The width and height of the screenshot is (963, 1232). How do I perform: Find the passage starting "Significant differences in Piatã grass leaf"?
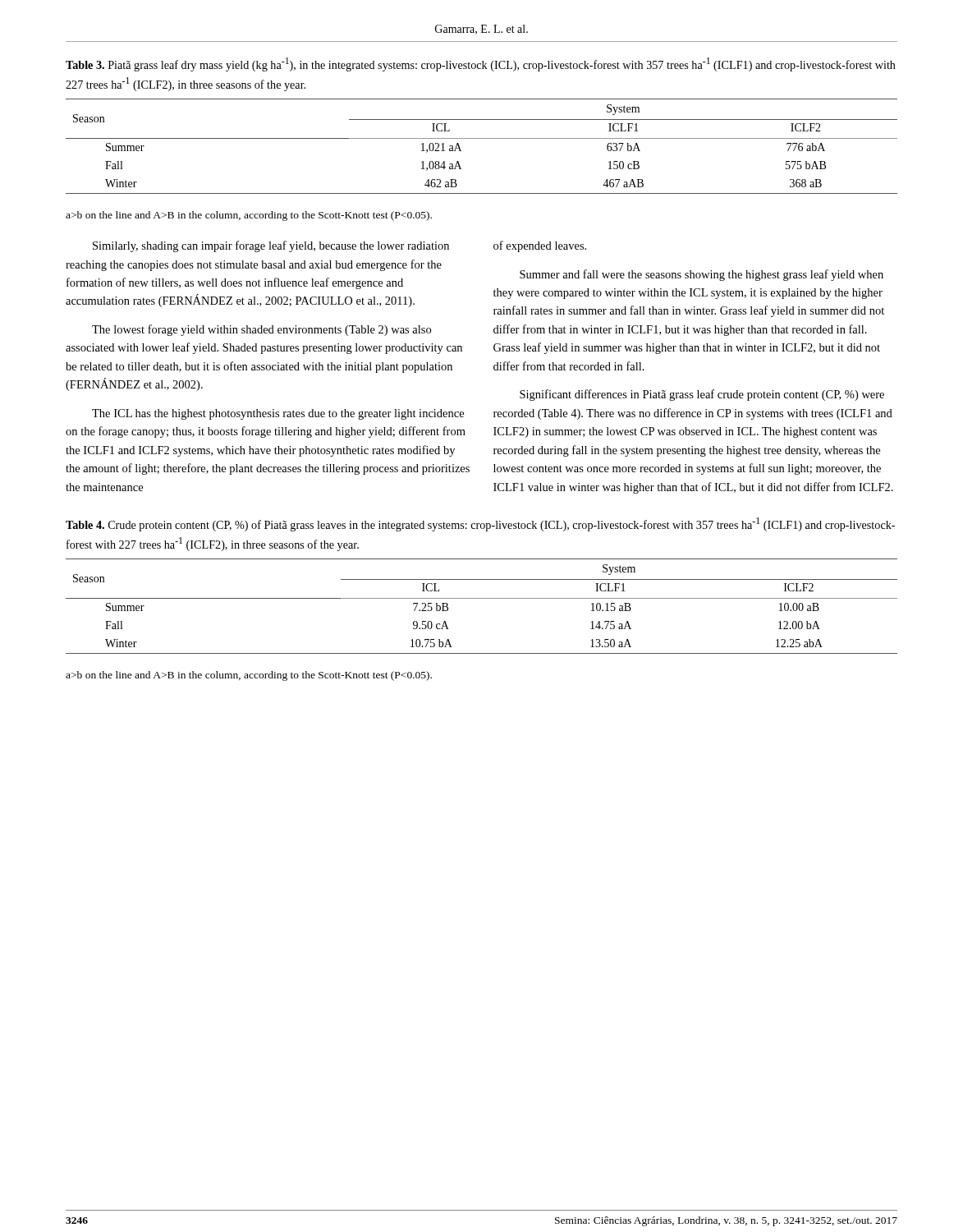tap(693, 441)
